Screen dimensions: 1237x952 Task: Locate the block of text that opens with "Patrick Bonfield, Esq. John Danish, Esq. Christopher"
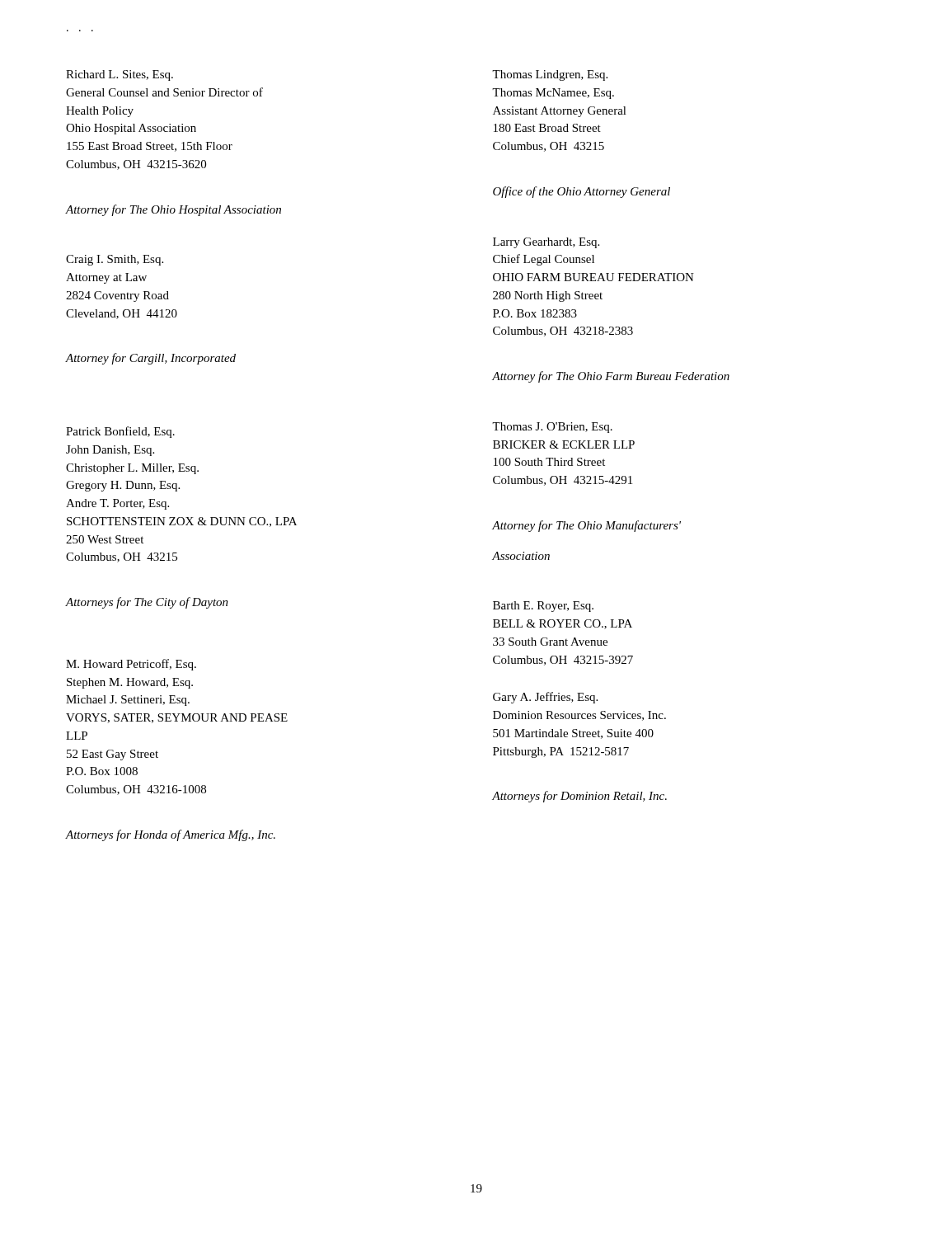(x=120, y=432)
